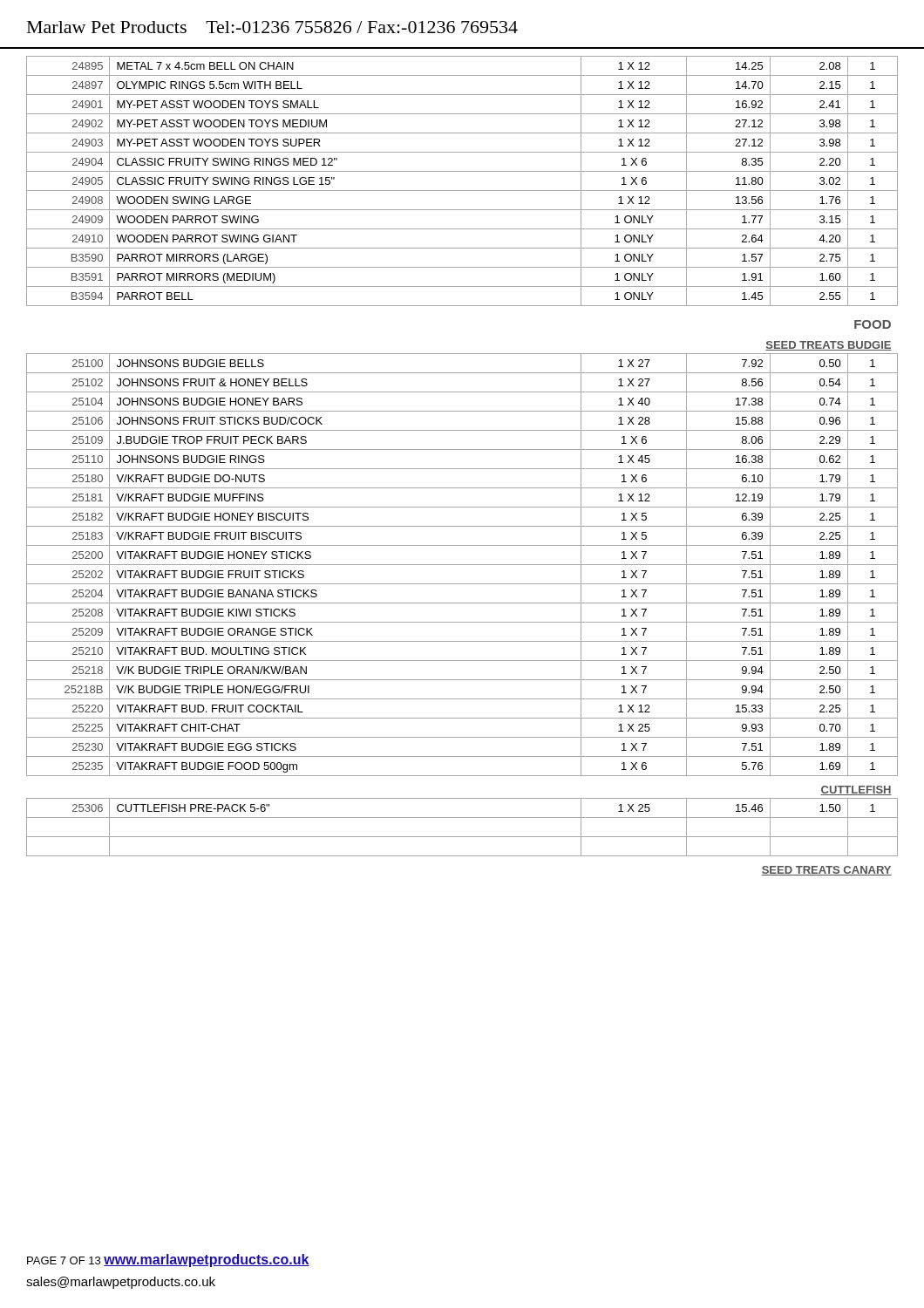Locate the table with the text "1 X 7"
This screenshot has width=924, height=1308.
462,467
